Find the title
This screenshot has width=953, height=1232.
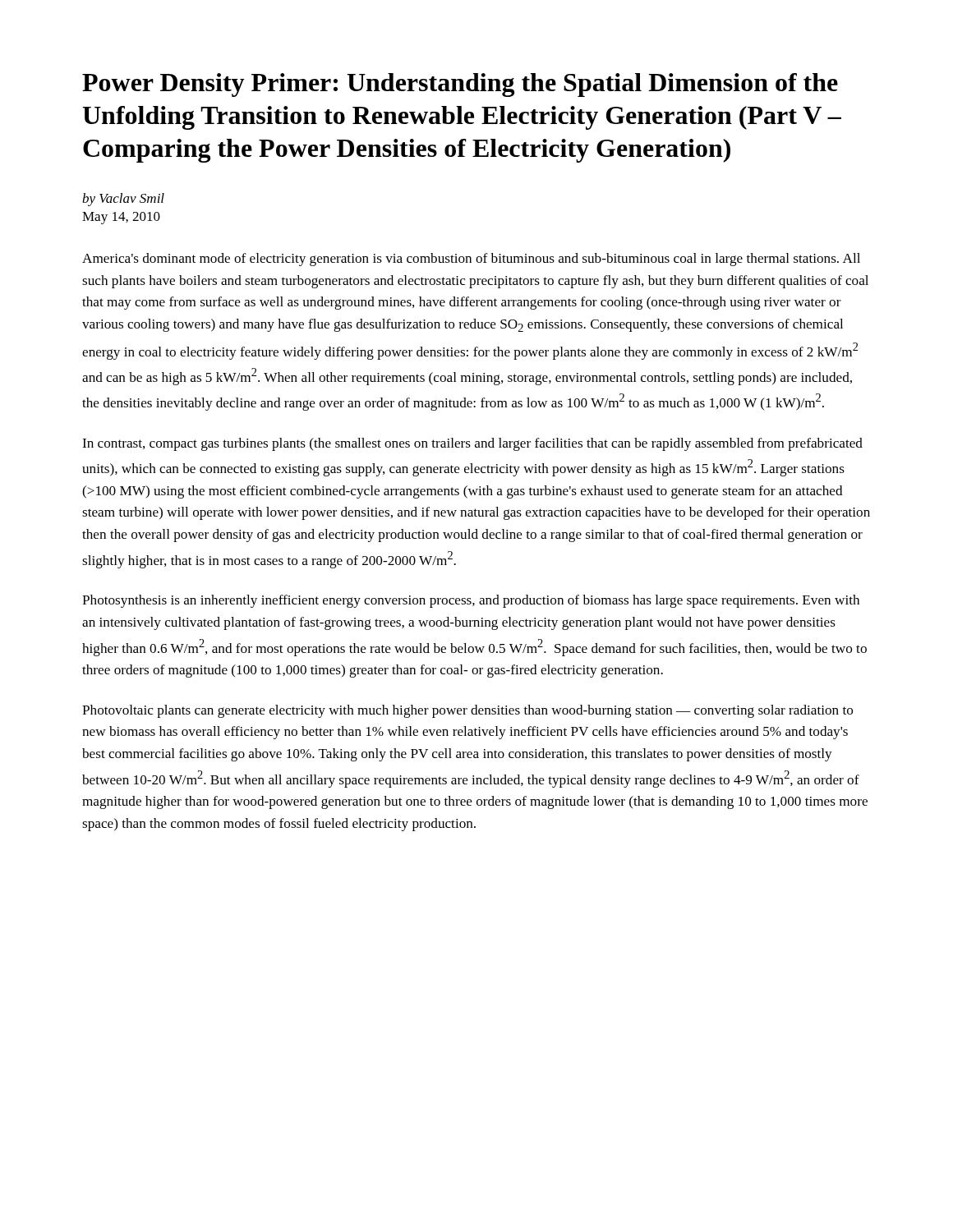coord(476,115)
